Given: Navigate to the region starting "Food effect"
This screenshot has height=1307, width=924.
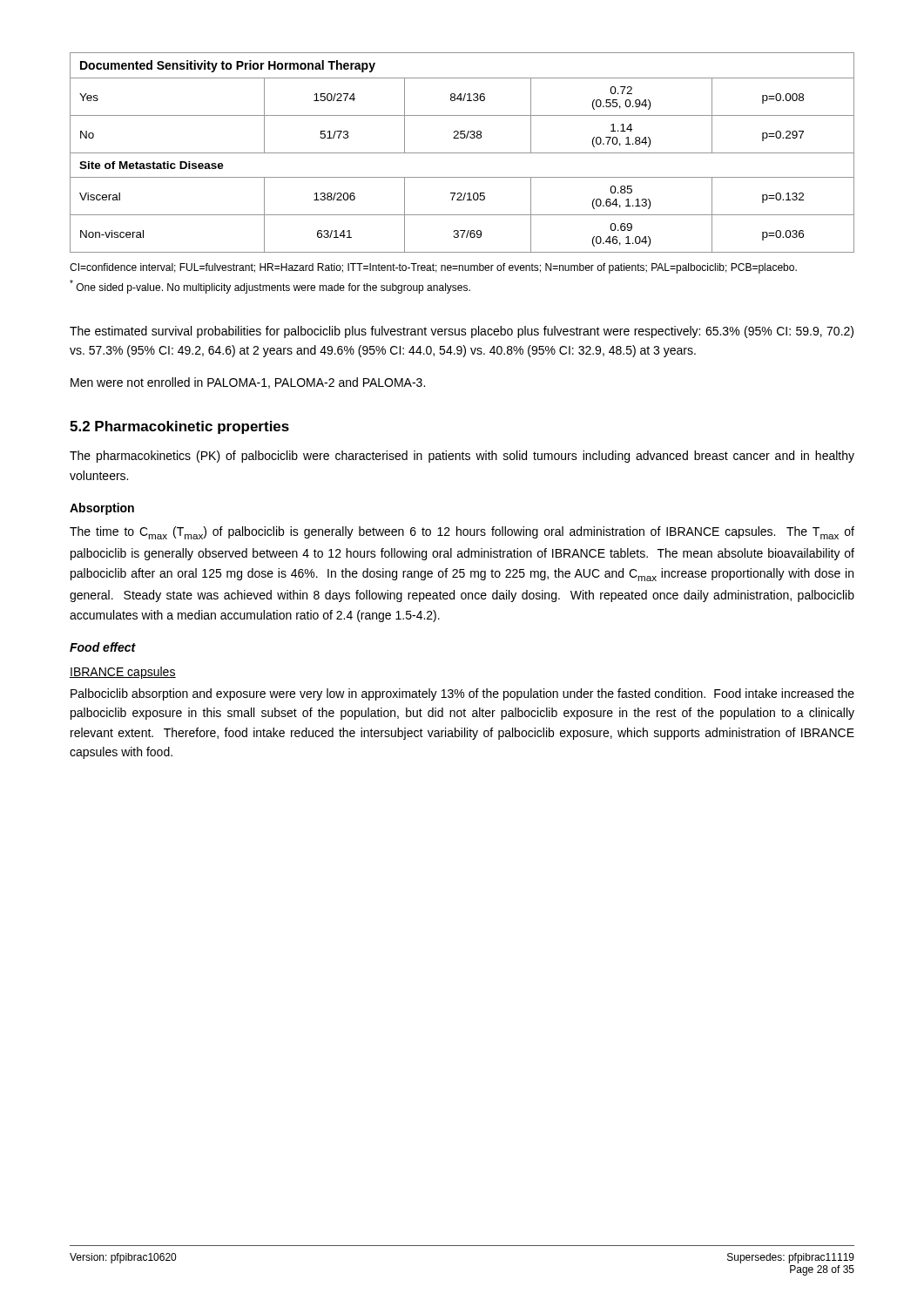Looking at the screenshot, I should 102,647.
